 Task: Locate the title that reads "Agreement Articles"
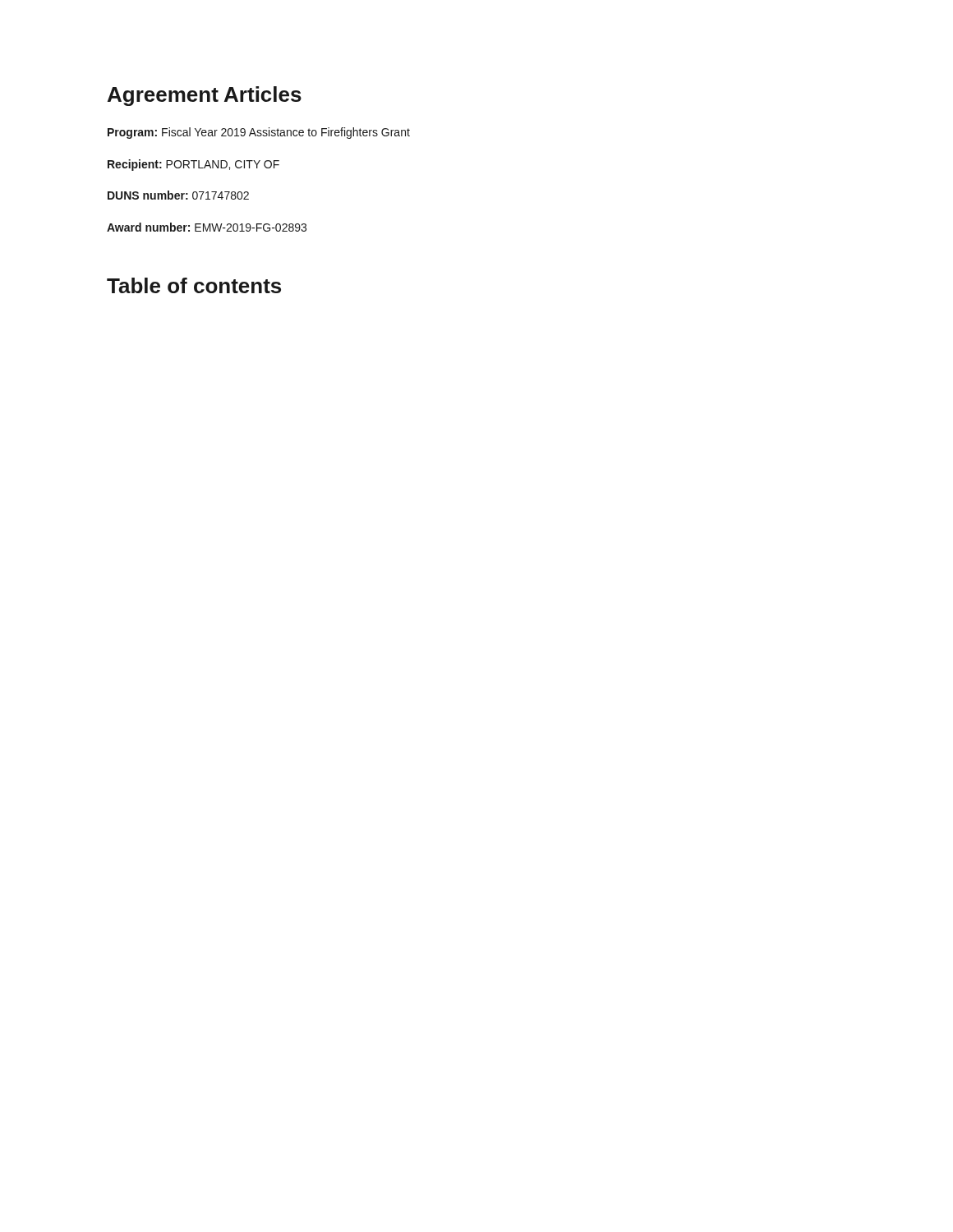coord(204,94)
